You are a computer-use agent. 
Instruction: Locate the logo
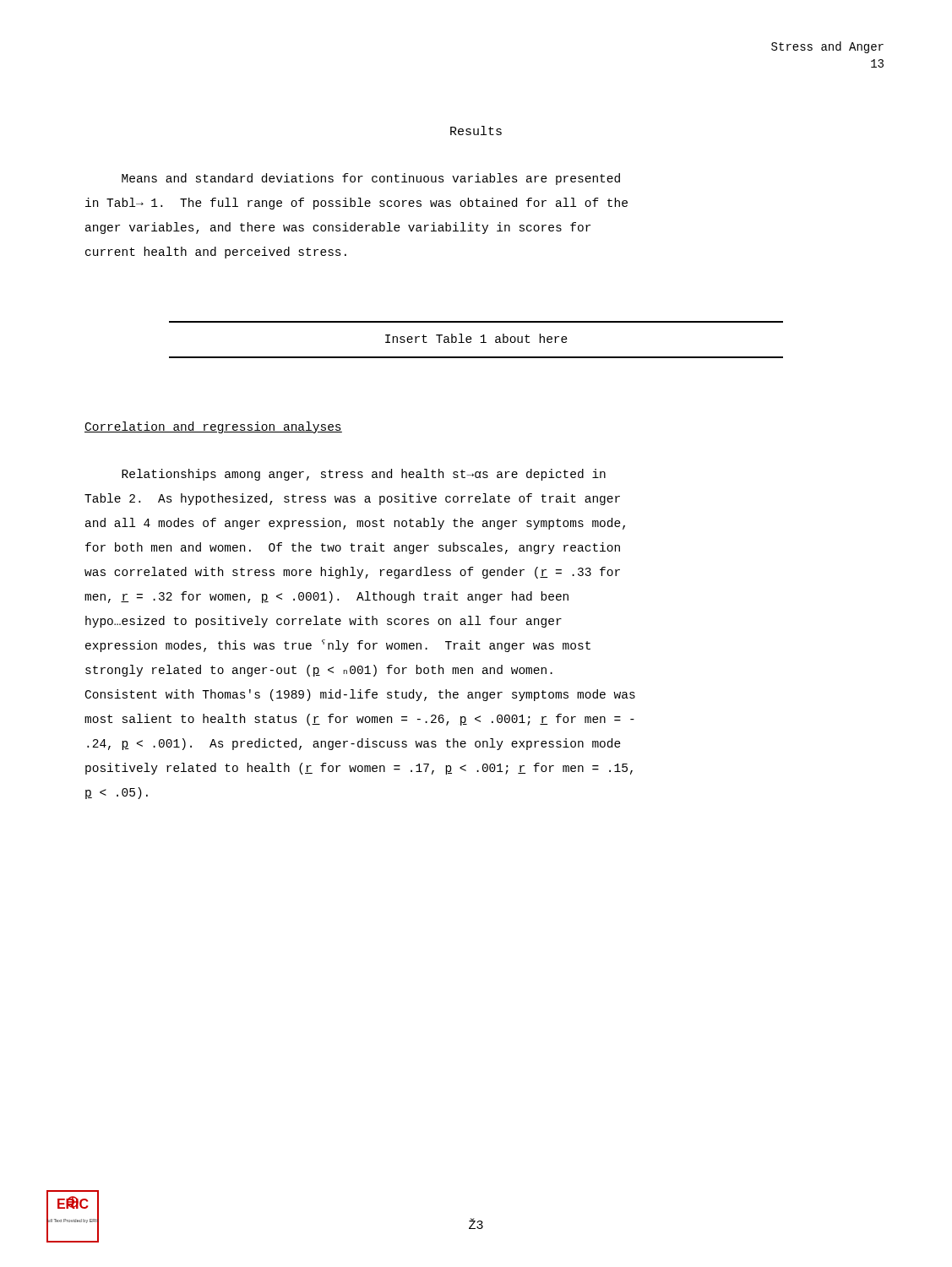(x=73, y=1218)
